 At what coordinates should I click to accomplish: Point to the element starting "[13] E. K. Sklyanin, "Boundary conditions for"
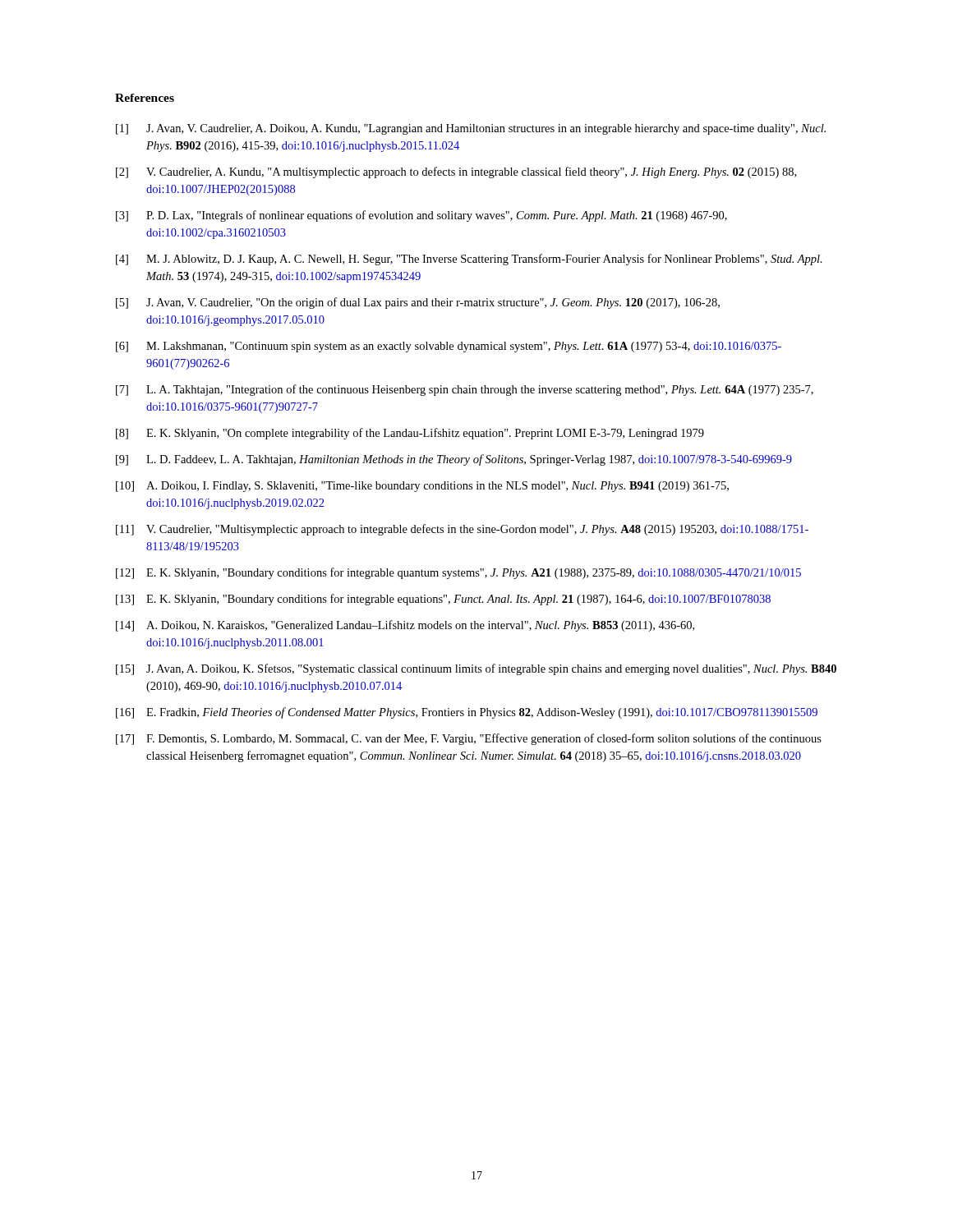click(476, 599)
